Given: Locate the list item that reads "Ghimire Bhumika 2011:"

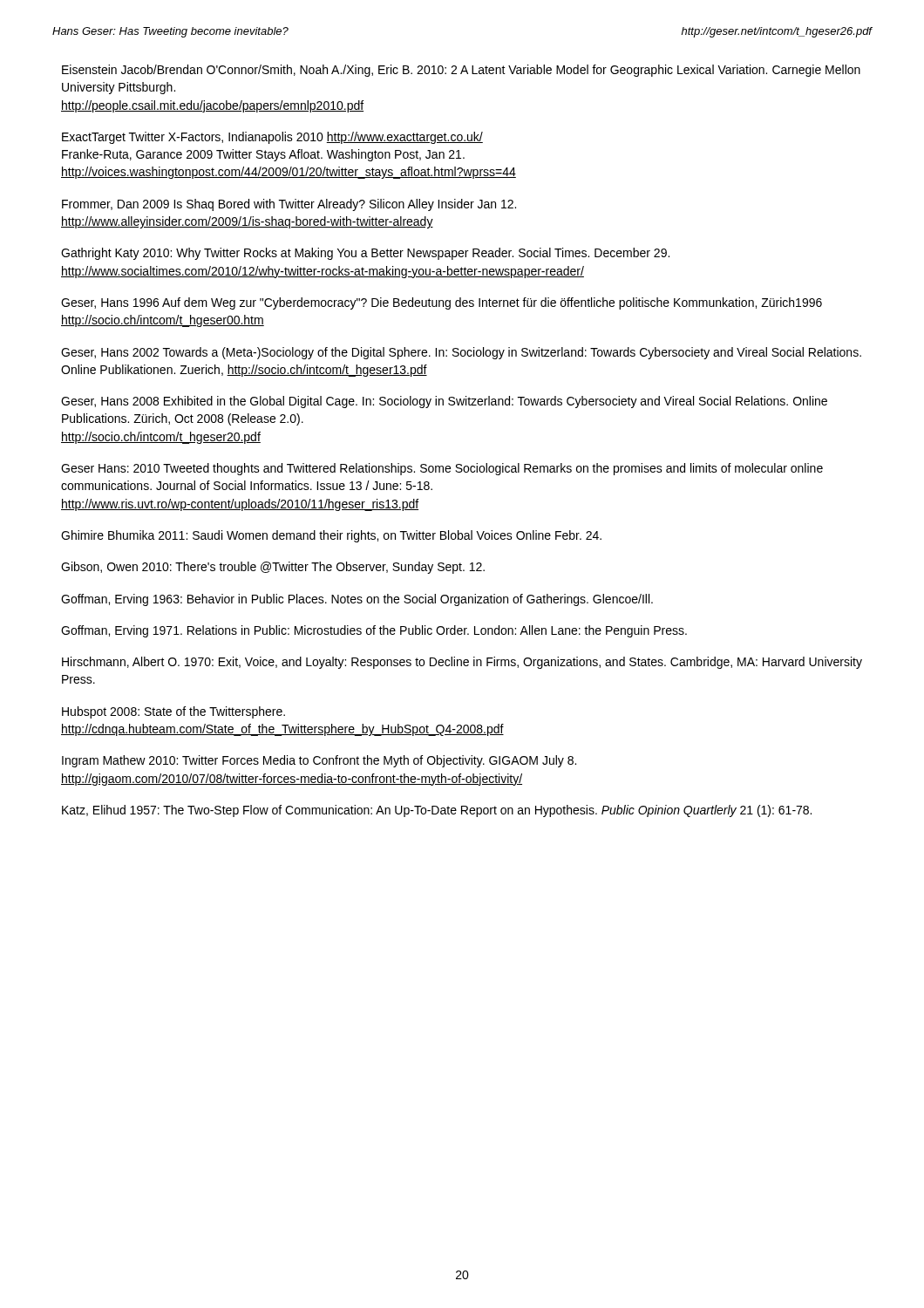Looking at the screenshot, I should 332,535.
